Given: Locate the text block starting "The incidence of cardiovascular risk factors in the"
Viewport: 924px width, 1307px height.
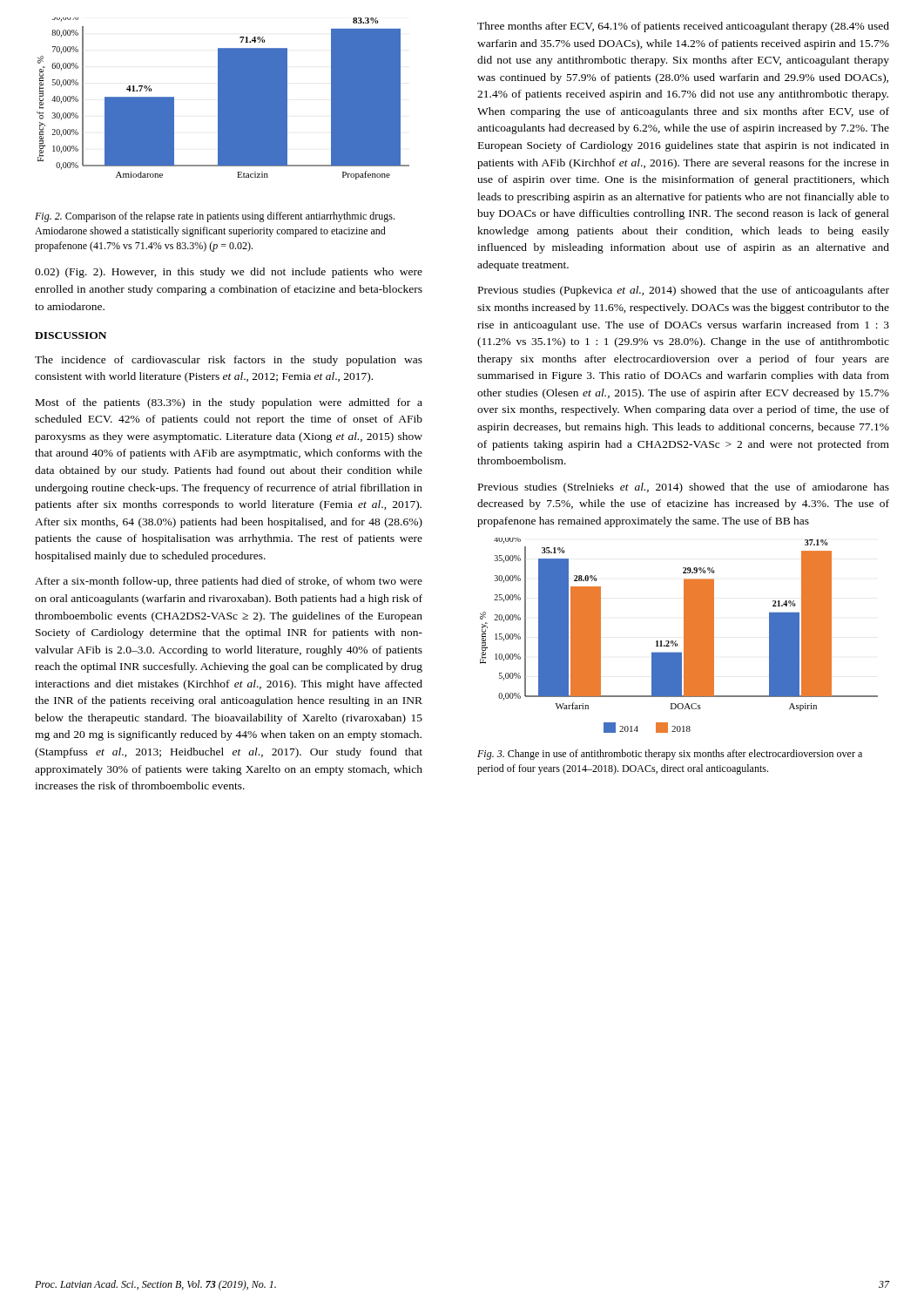Looking at the screenshot, I should [229, 368].
